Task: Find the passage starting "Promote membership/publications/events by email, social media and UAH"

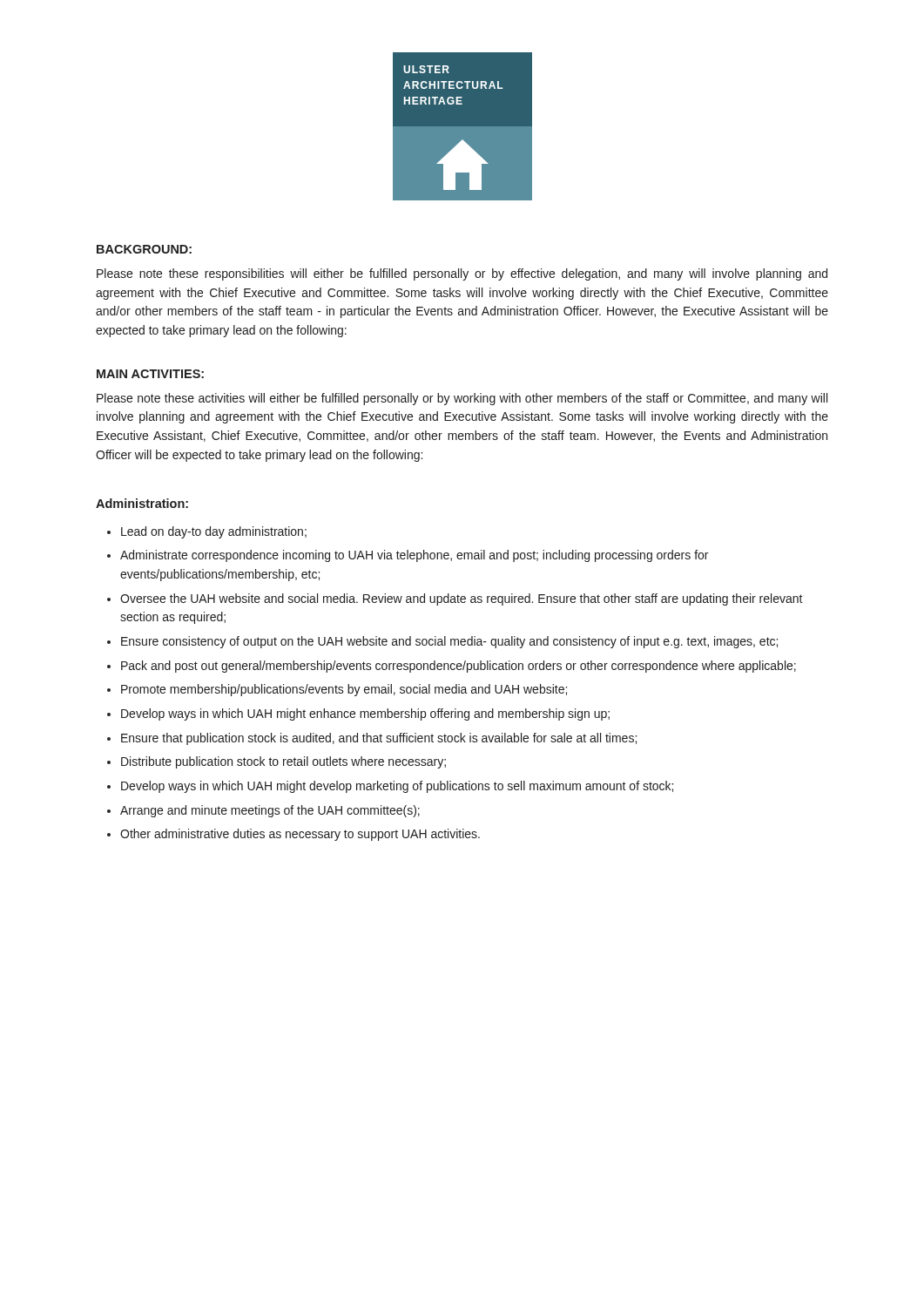Action: click(x=344, y=690)
